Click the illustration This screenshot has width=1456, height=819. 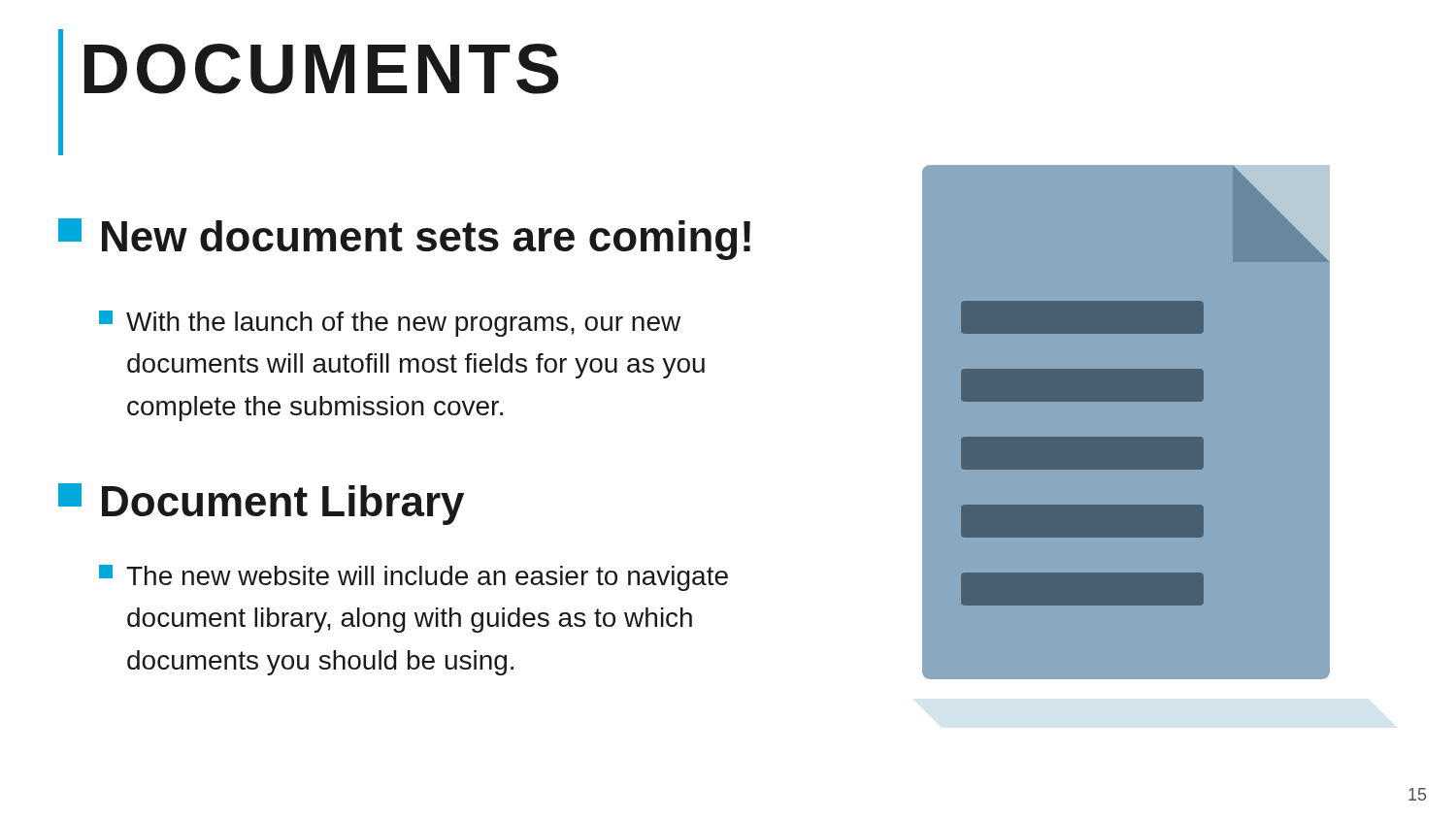click(1141, 427)
